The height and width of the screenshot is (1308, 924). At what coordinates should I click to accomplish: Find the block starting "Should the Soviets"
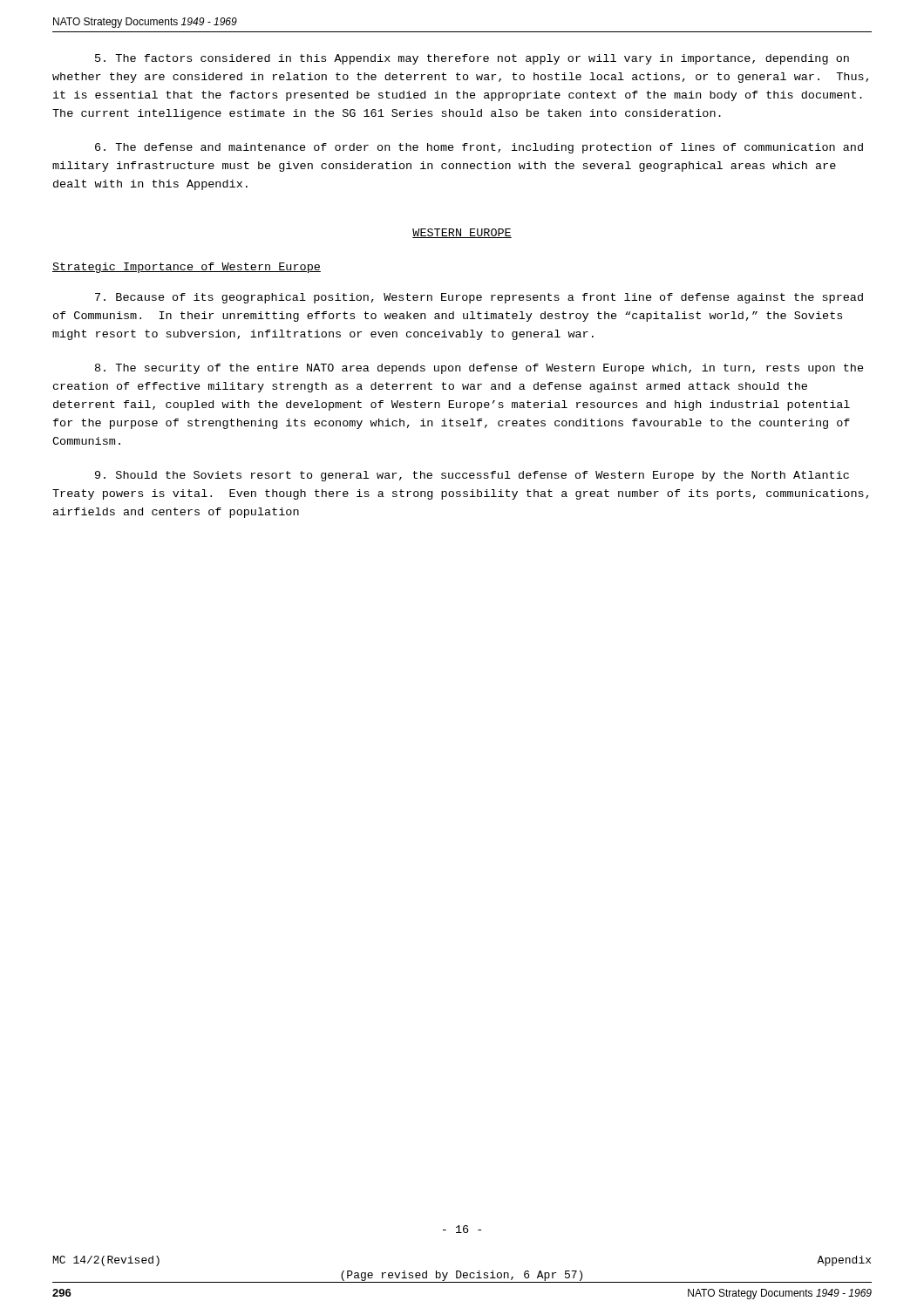(462, 494)
